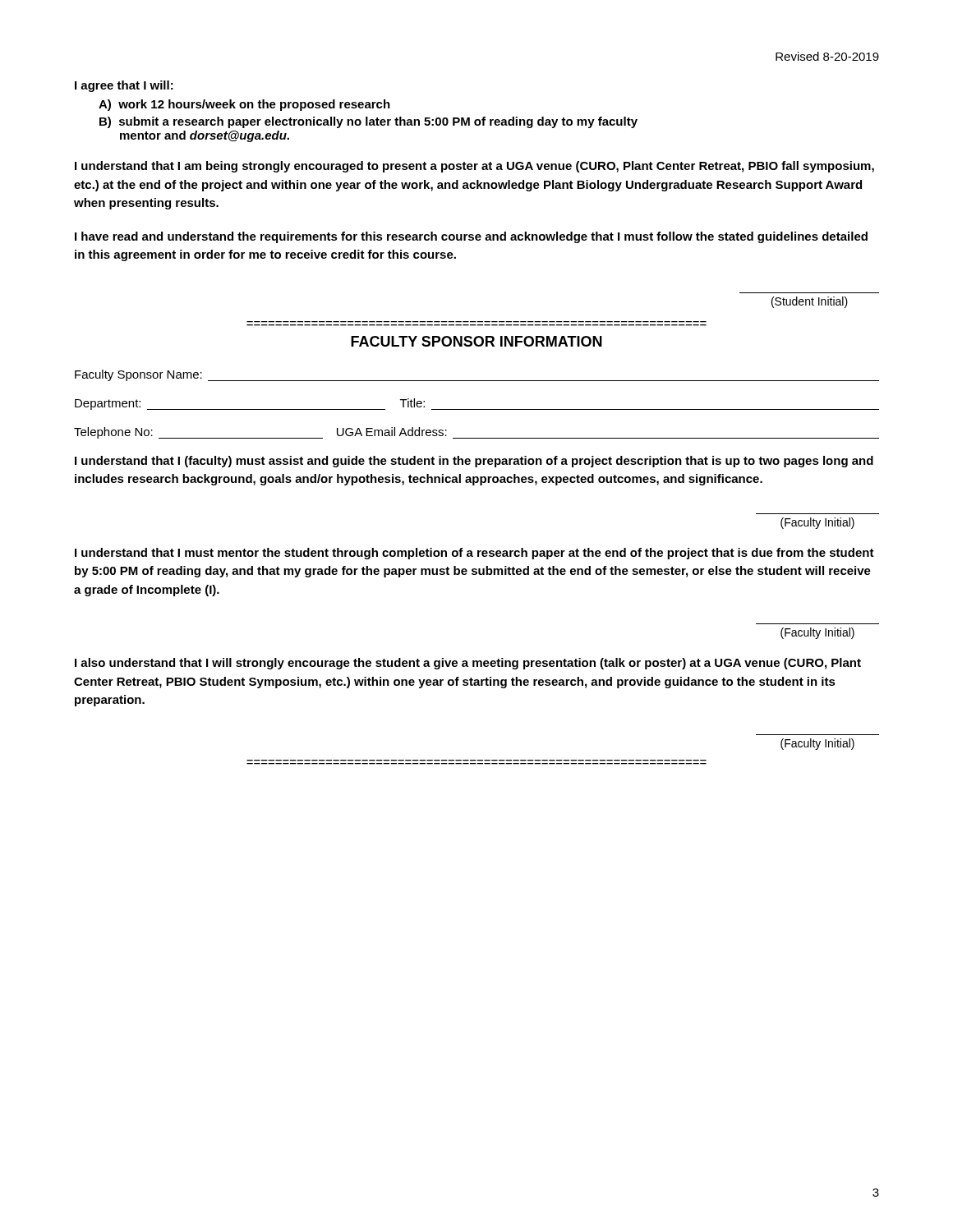The image size is (953, 1232).
Task: Select the text containing "Department: Title:"
Action: tap(476, 402)
